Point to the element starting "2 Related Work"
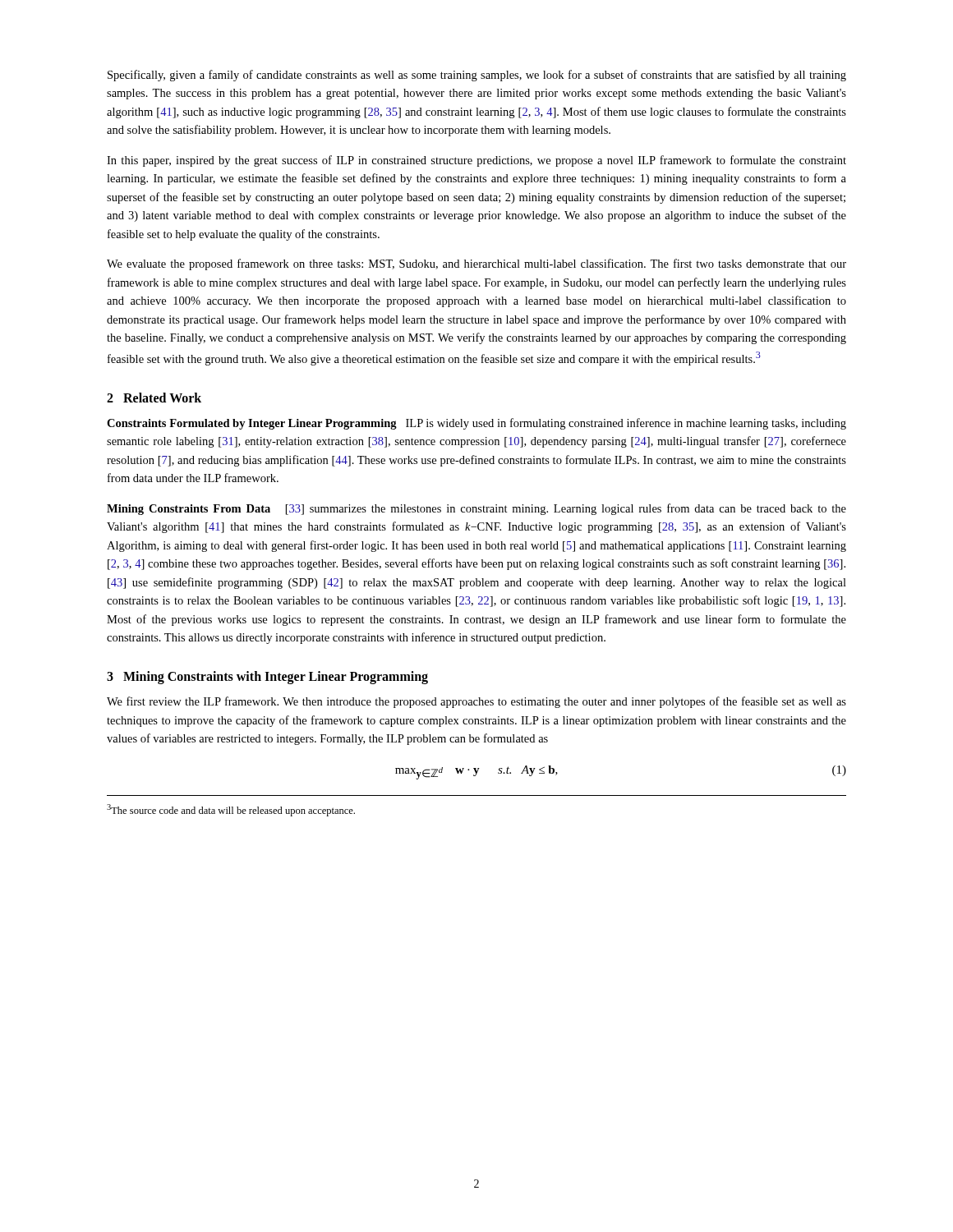This screenshot has width=953, height=1232. 154,398
